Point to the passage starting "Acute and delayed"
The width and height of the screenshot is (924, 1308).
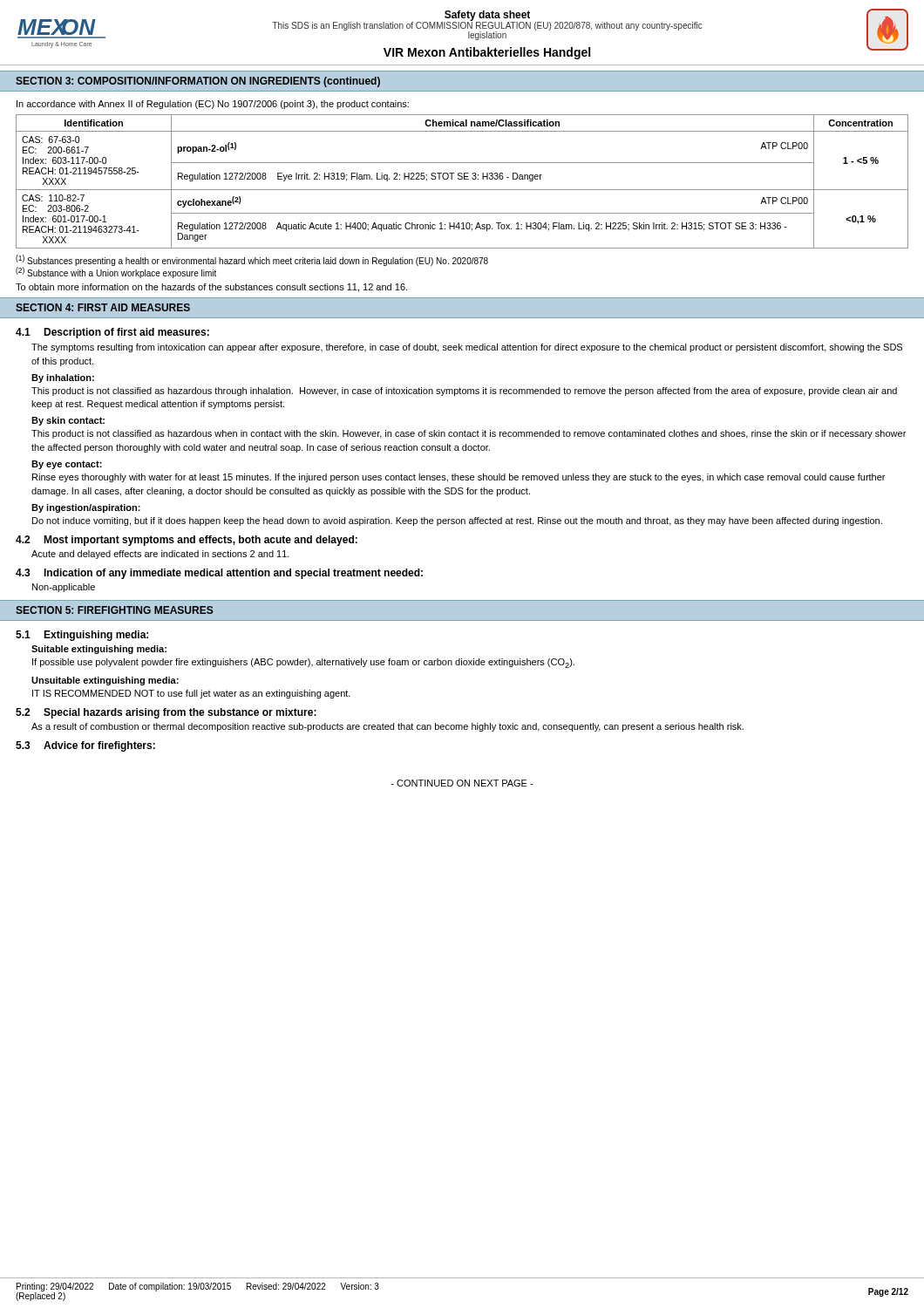pos(161,554)
